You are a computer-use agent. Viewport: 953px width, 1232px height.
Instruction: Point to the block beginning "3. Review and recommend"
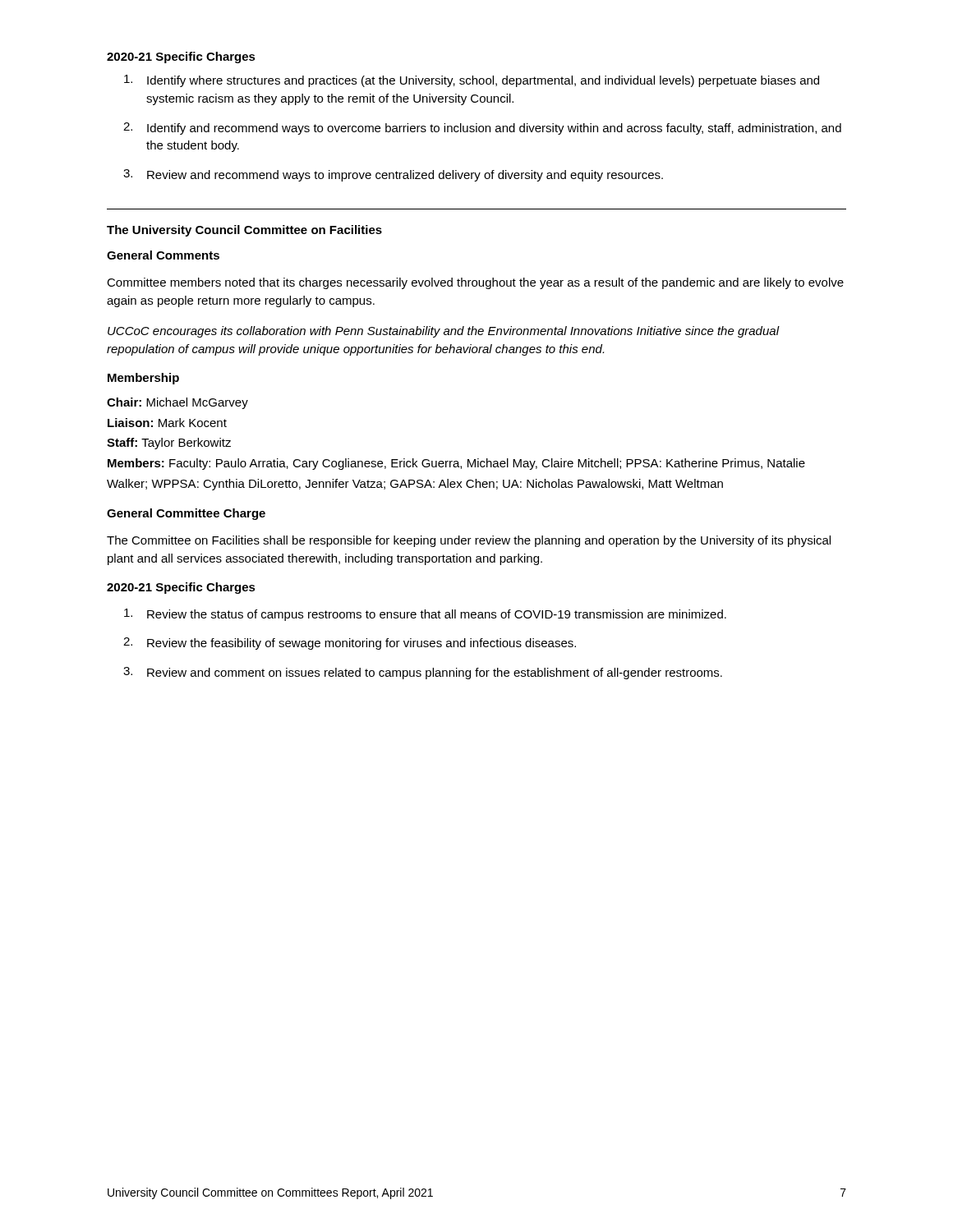pos(394,175)
